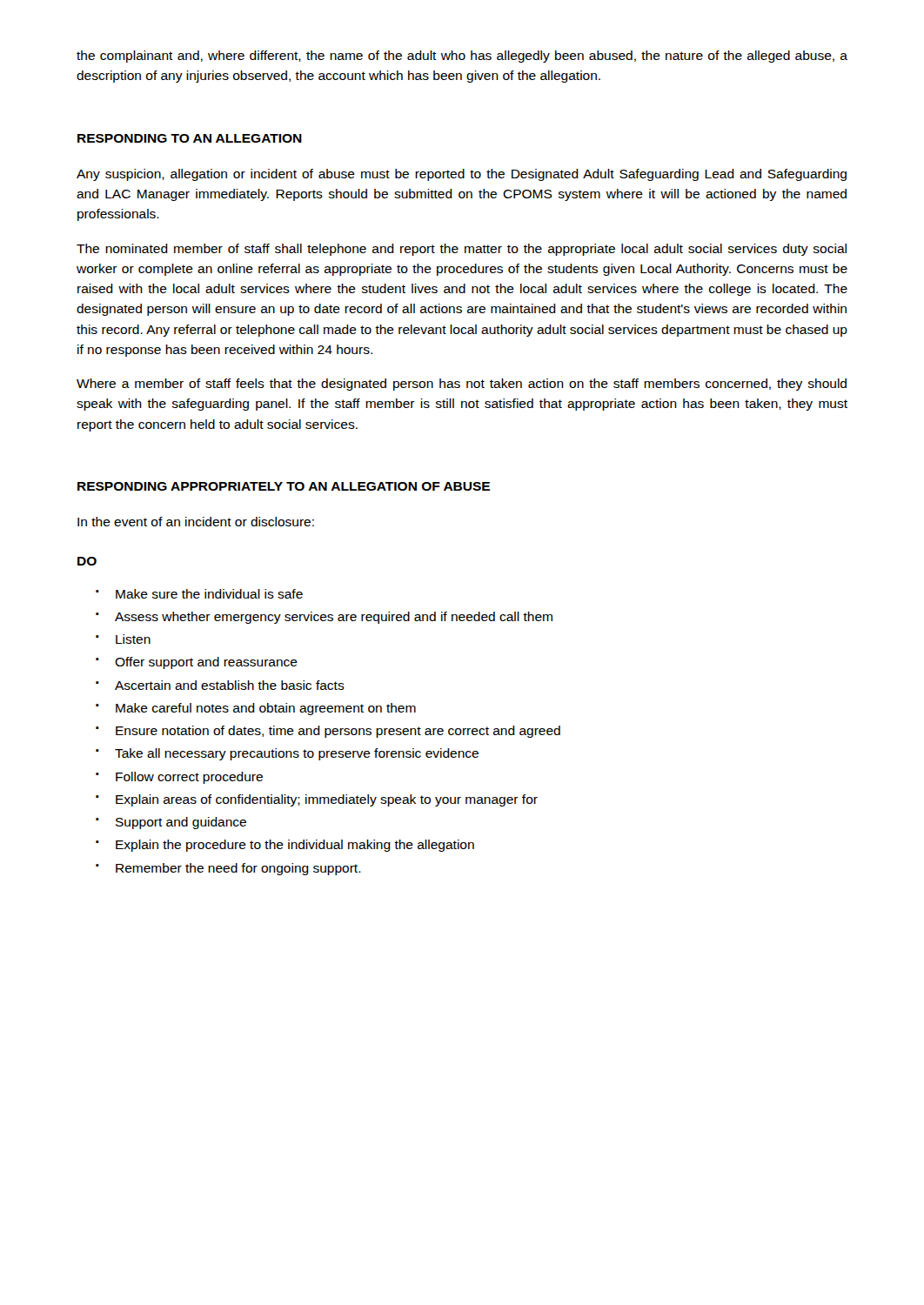This screenshot has height=1305, width=924.
Task: Point to the block beginning "Make careful notes and obtain agreement on"
Action: (266, 708)
